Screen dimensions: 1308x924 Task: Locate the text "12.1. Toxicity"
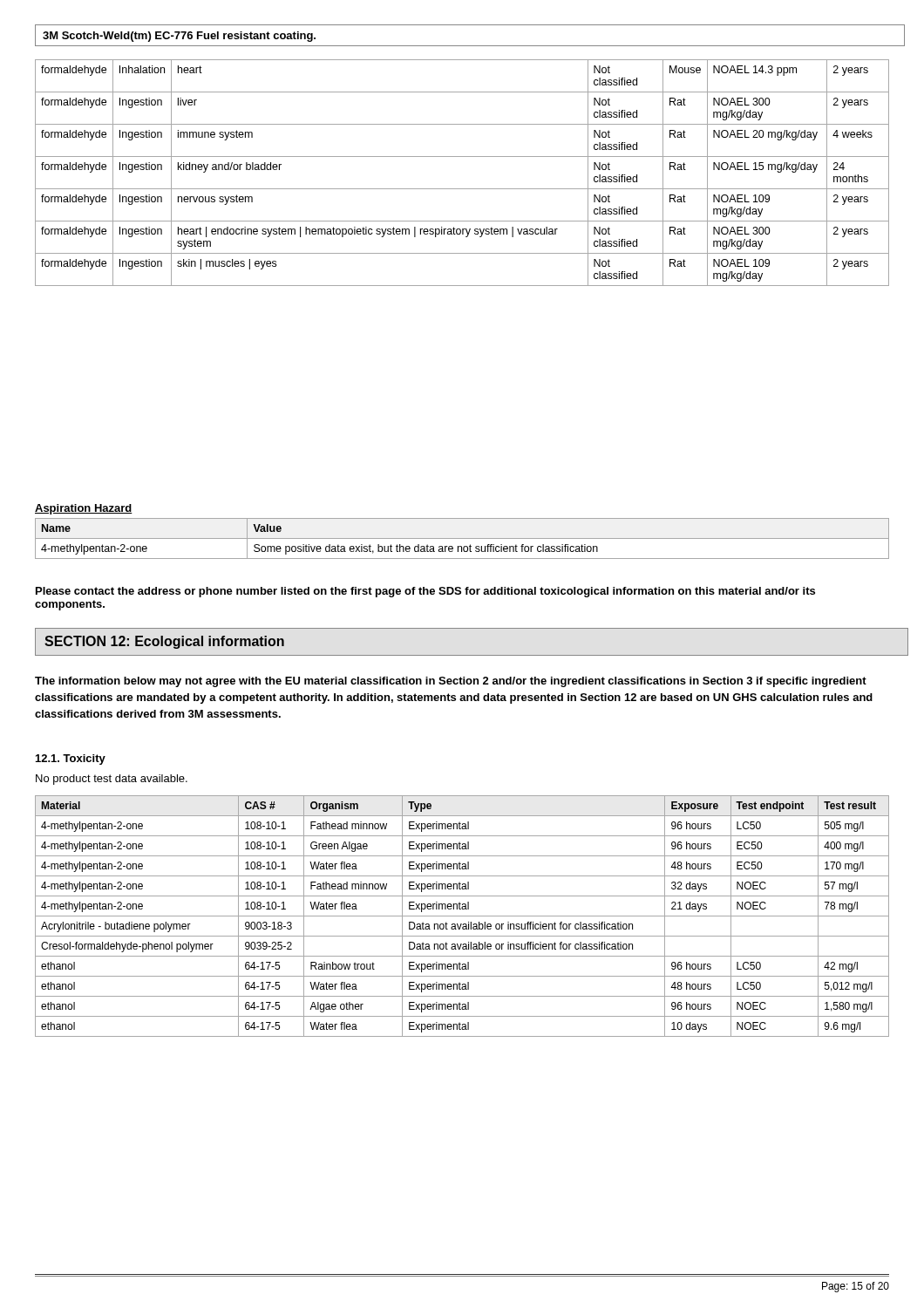[70, 758]
